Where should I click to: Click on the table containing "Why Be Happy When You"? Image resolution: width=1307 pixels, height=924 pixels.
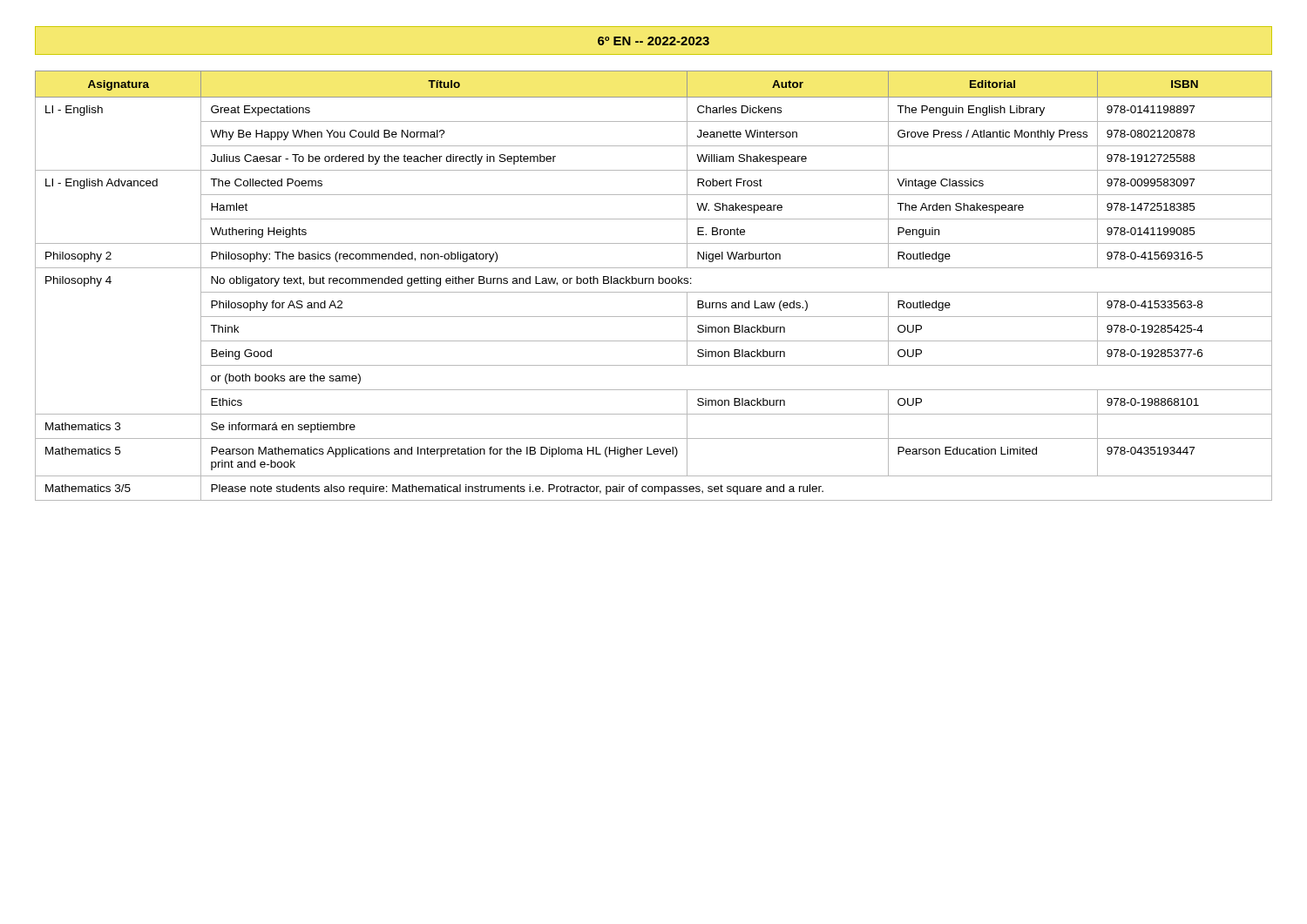tap(654, 286)
